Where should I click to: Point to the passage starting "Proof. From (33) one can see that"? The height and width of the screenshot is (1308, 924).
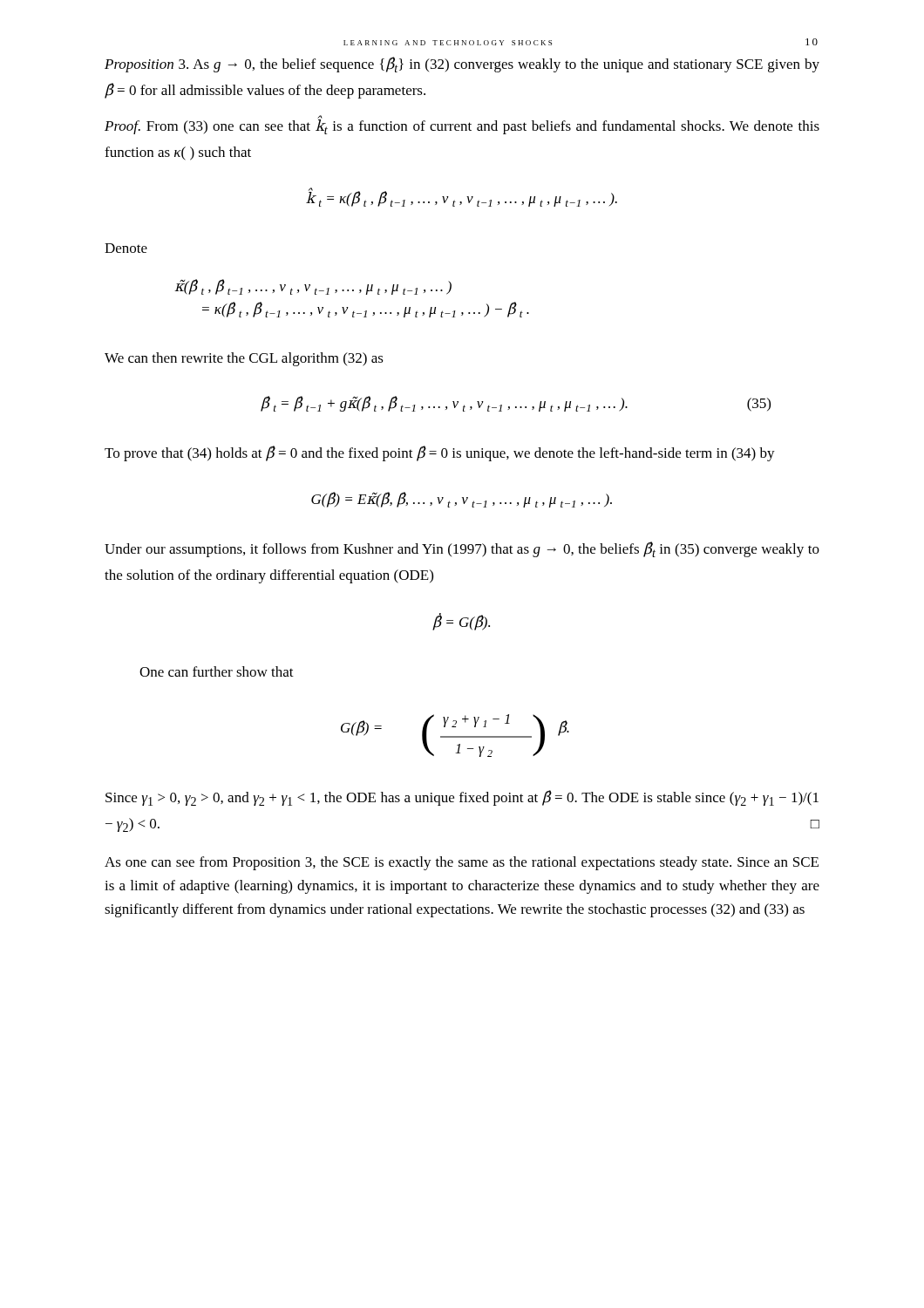462,139
